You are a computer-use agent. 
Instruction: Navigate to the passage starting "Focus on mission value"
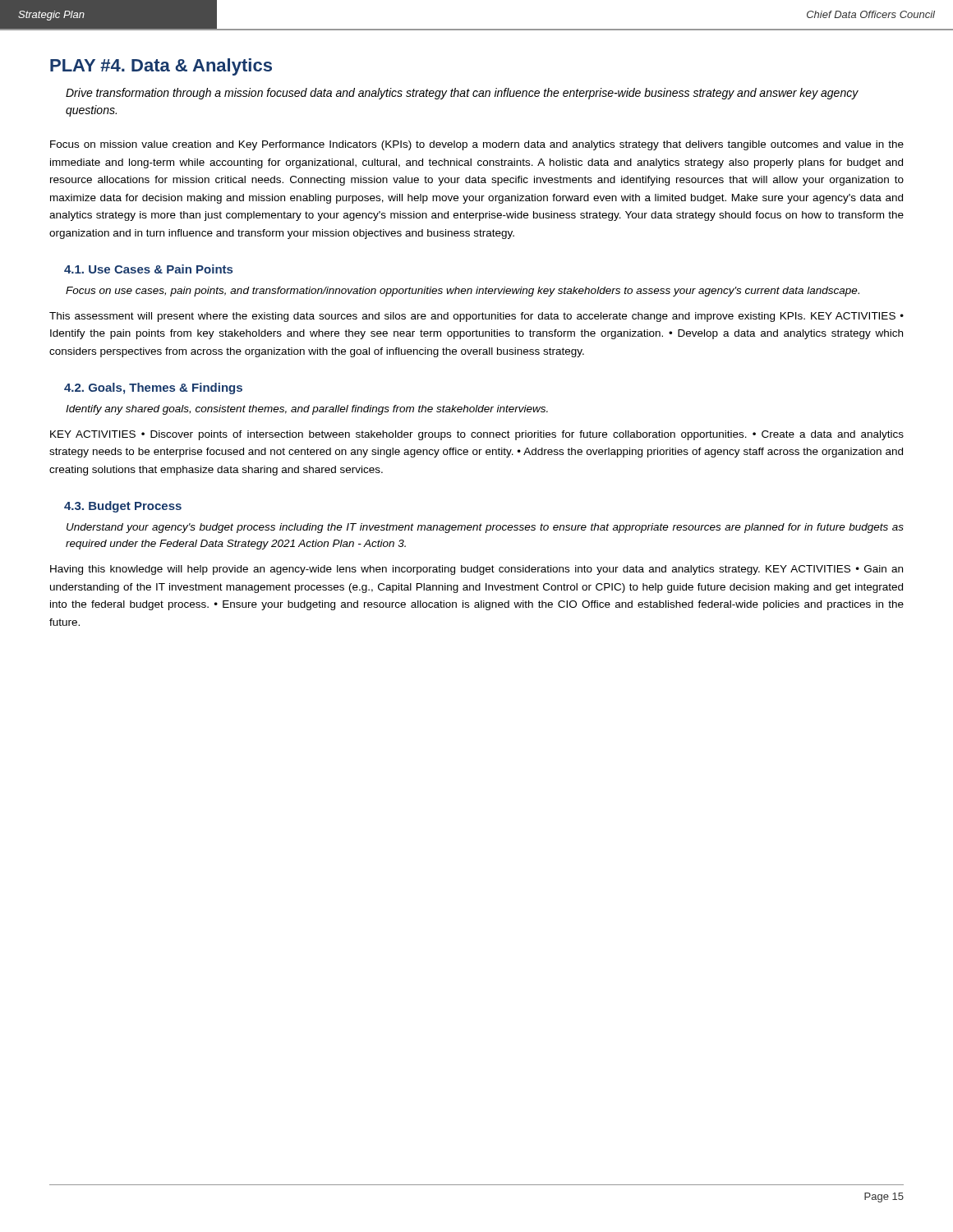click(x=476, y=188)
